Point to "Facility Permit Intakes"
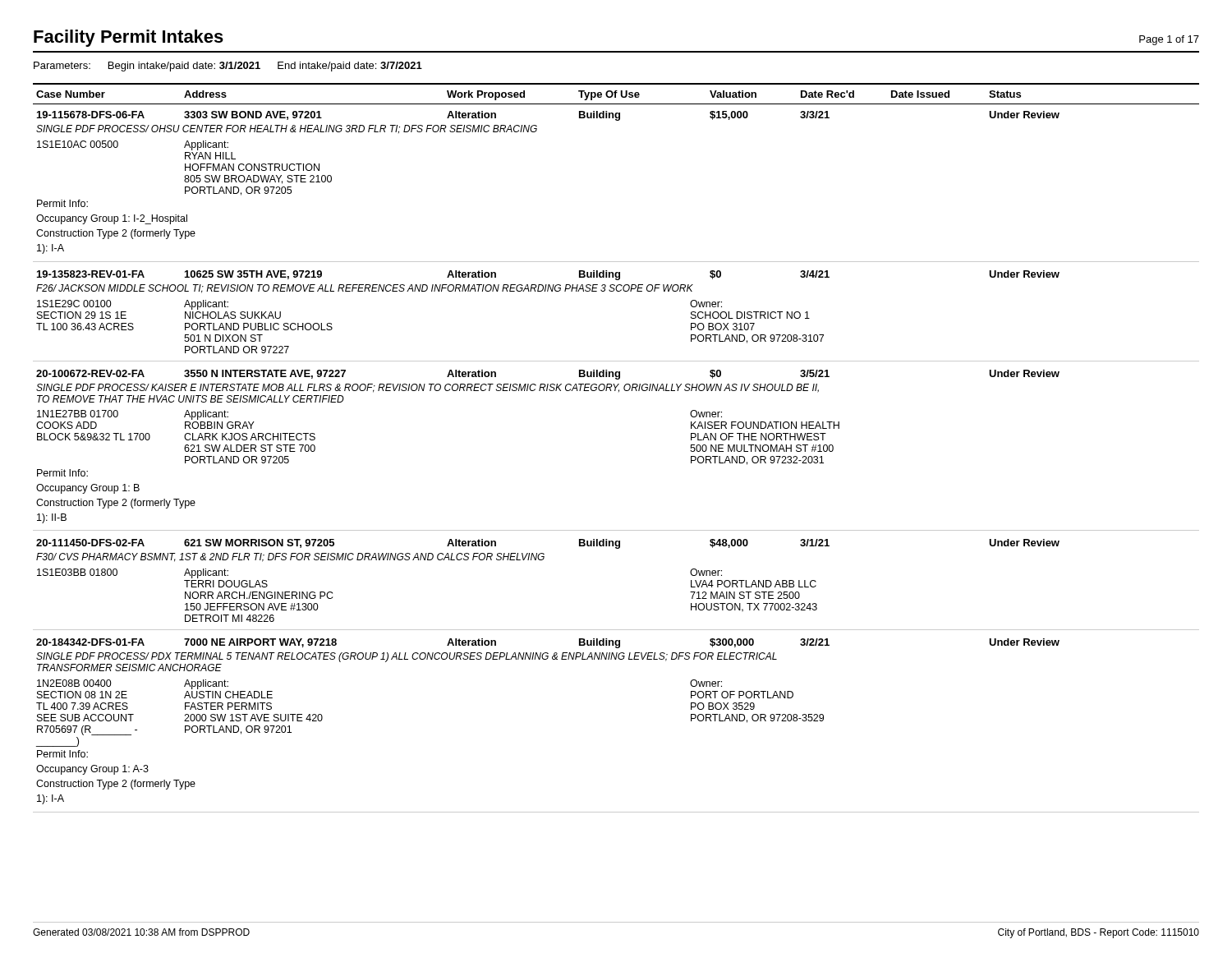The height and width of the screenshot is (953, 1232). [128, 37]
